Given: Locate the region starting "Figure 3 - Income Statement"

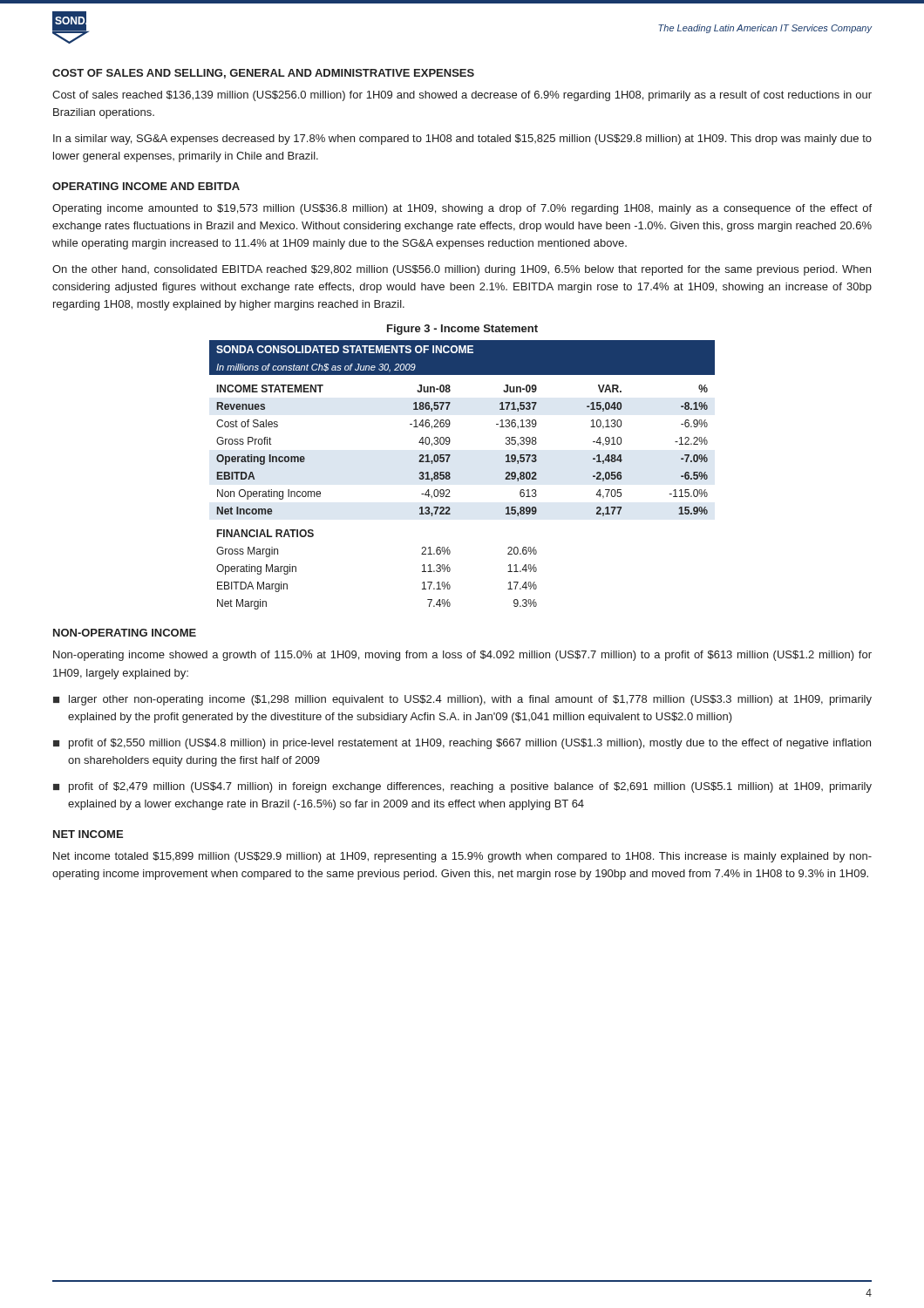Looking at the screenshot, I should (x=462, y=329).
